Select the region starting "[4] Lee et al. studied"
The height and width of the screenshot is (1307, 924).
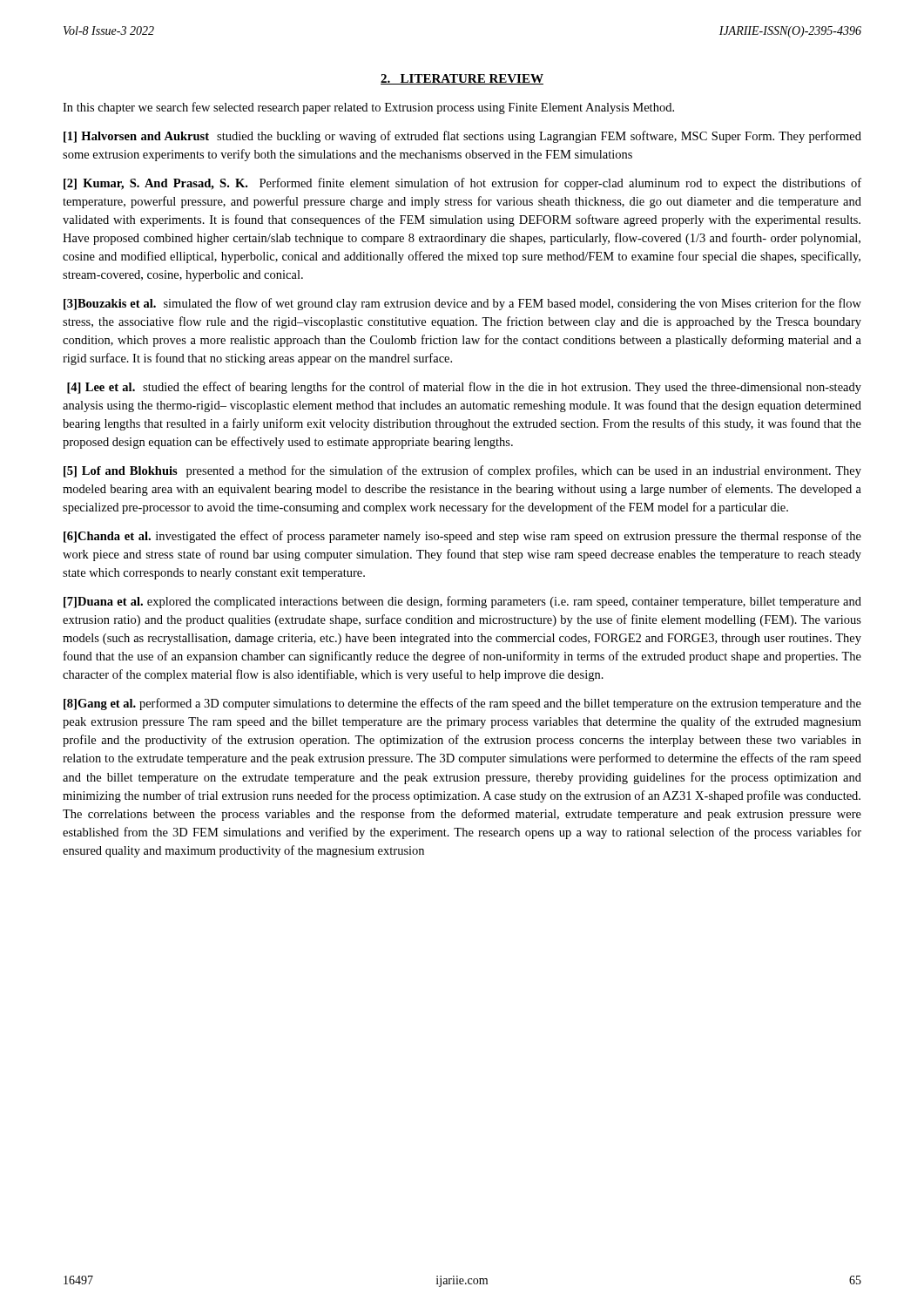point(462,415)
